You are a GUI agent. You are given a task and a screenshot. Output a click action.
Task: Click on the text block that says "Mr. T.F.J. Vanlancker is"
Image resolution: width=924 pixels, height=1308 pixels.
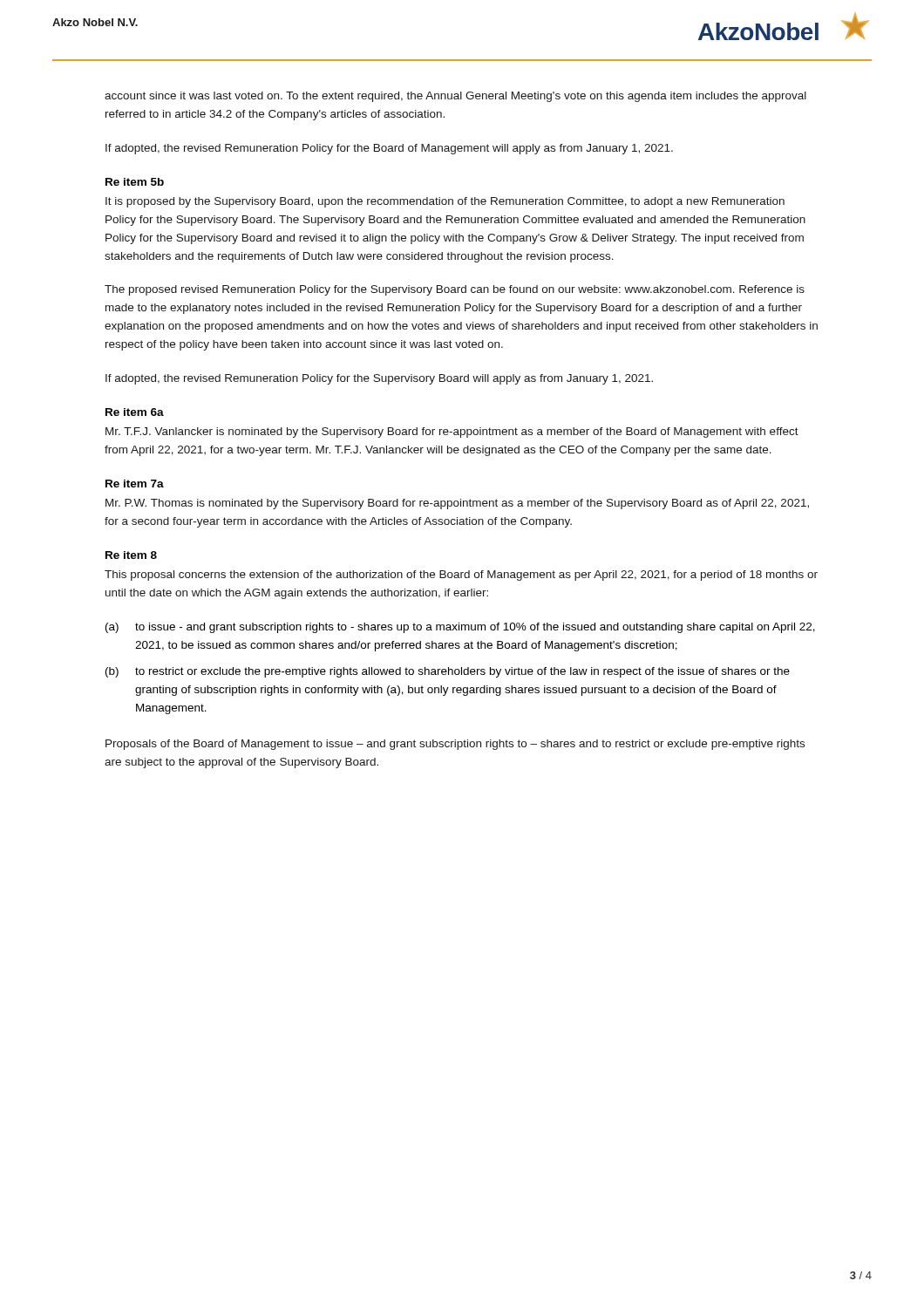451,440
